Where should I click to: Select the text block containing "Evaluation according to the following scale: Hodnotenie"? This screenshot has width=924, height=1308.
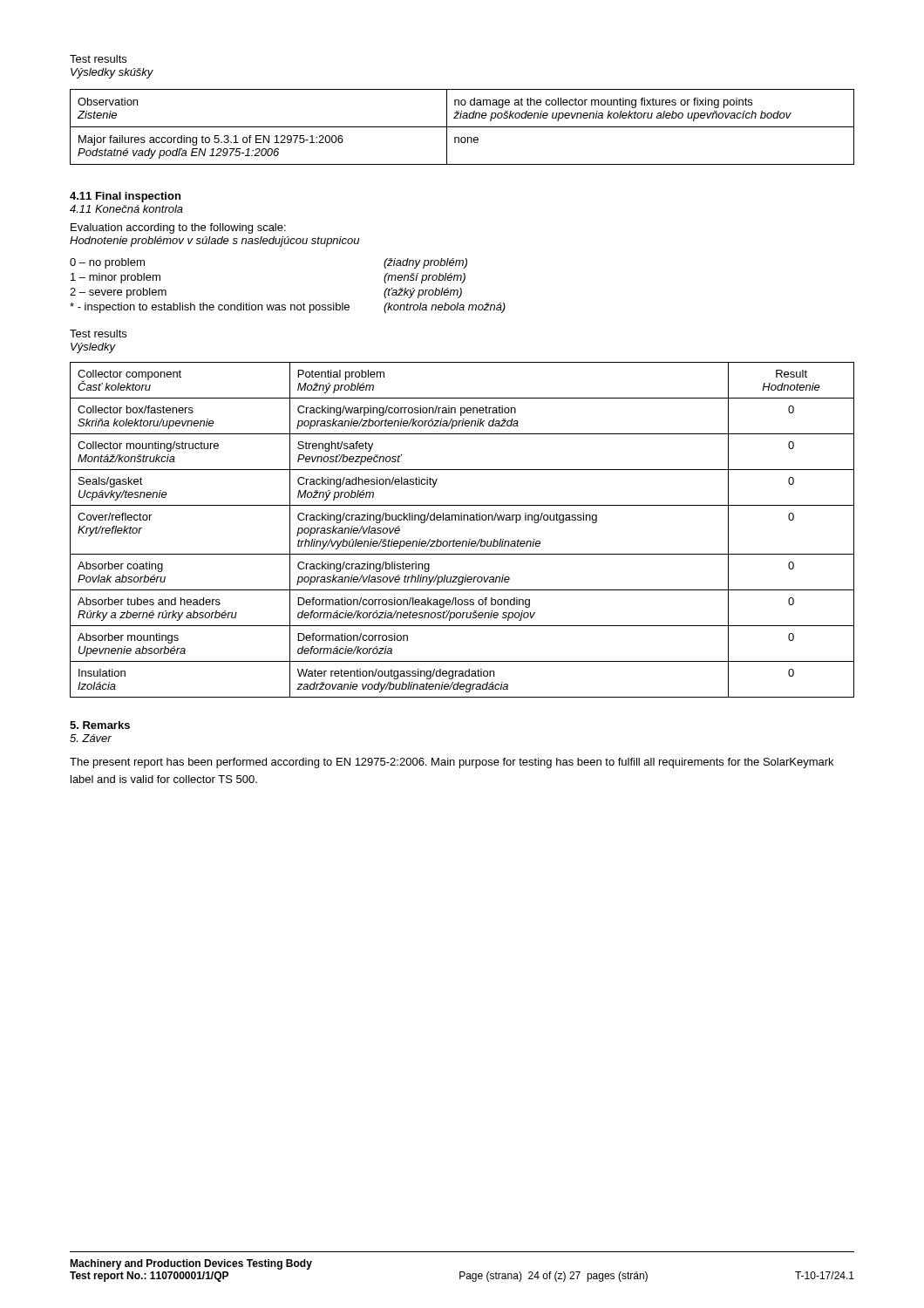coord(215,234)
